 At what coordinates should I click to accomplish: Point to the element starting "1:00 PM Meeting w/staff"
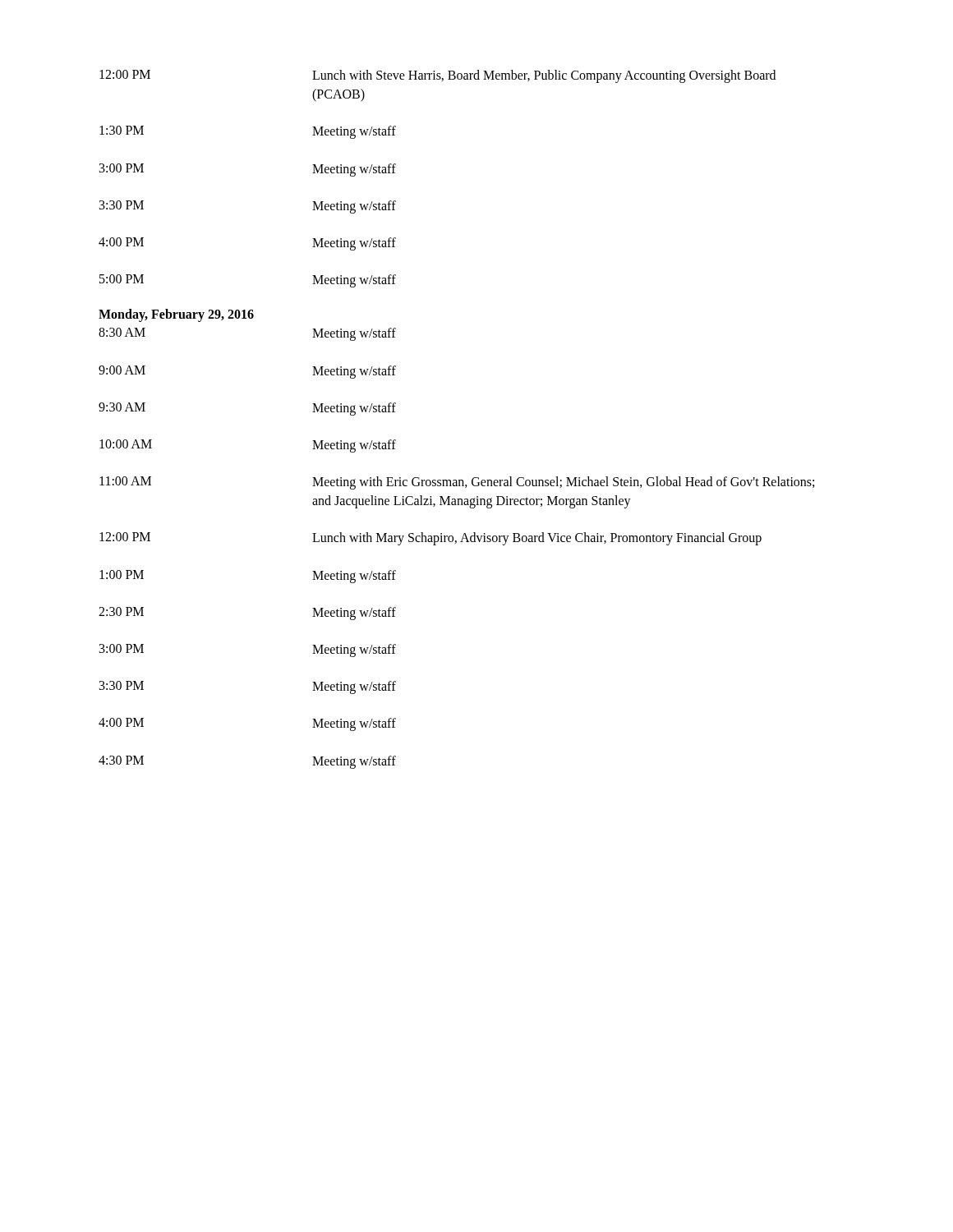[x=120, y=578]
